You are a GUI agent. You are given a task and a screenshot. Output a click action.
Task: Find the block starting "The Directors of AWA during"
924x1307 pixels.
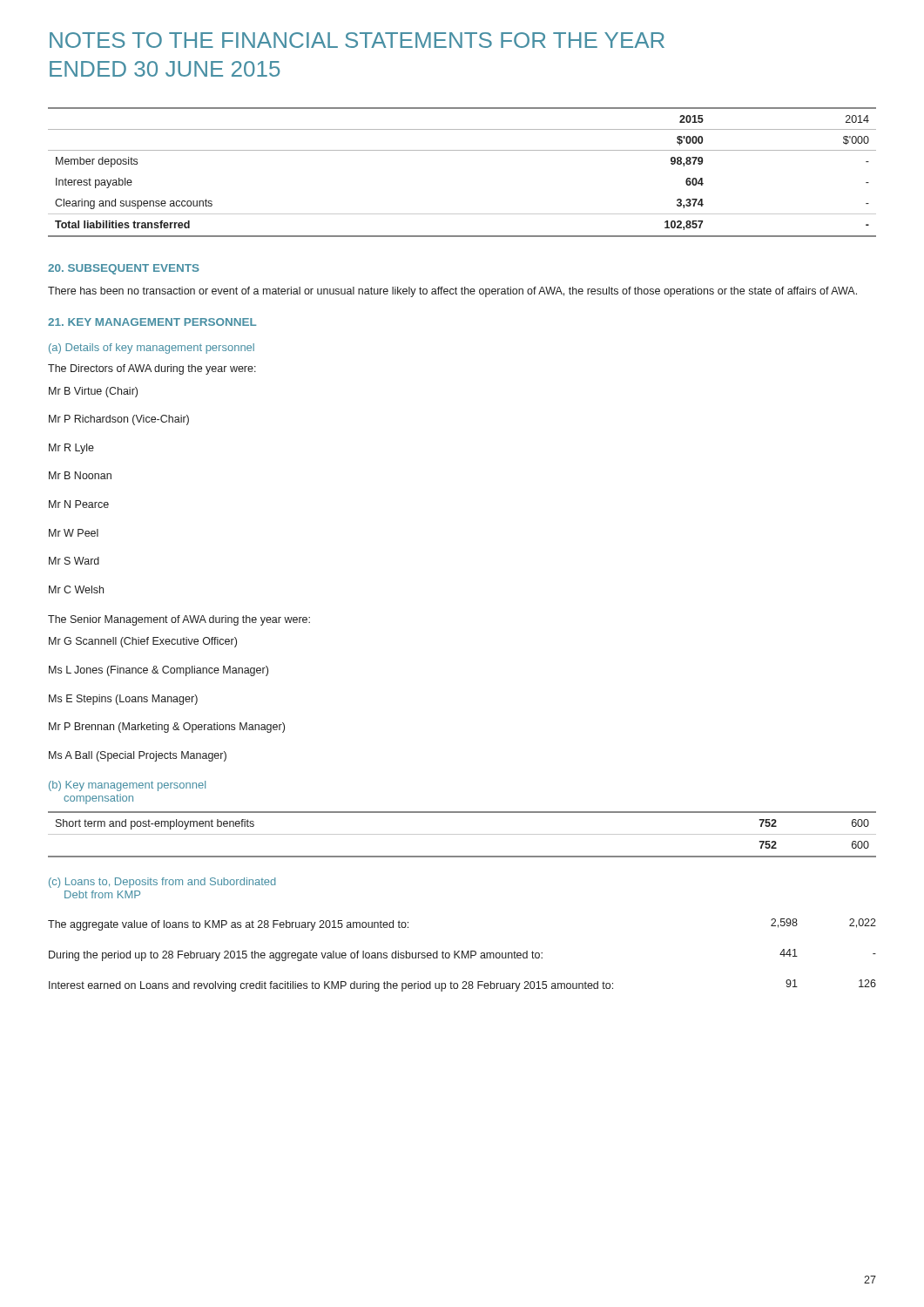(152, 369)
